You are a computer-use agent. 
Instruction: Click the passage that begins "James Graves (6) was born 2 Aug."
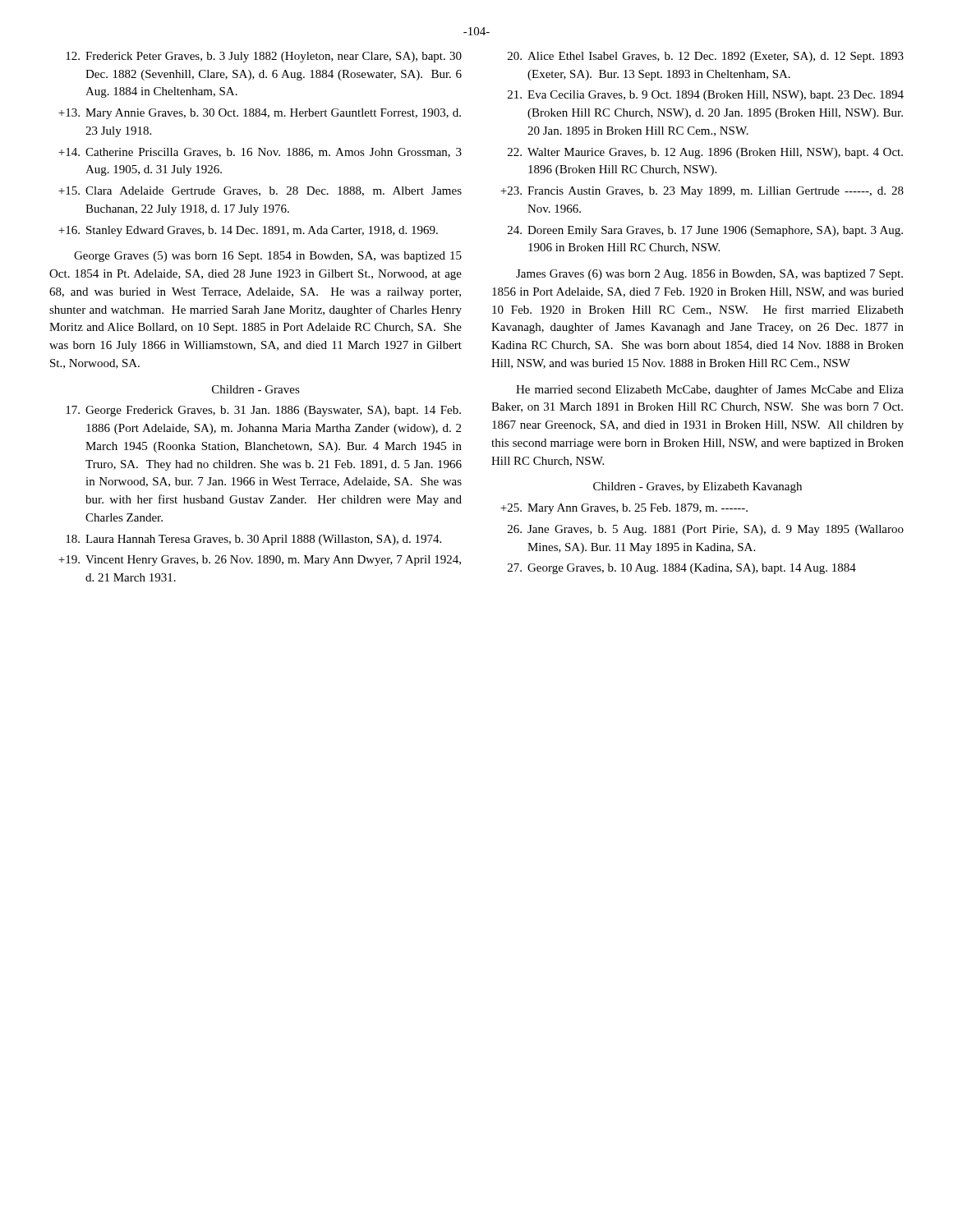698,318
